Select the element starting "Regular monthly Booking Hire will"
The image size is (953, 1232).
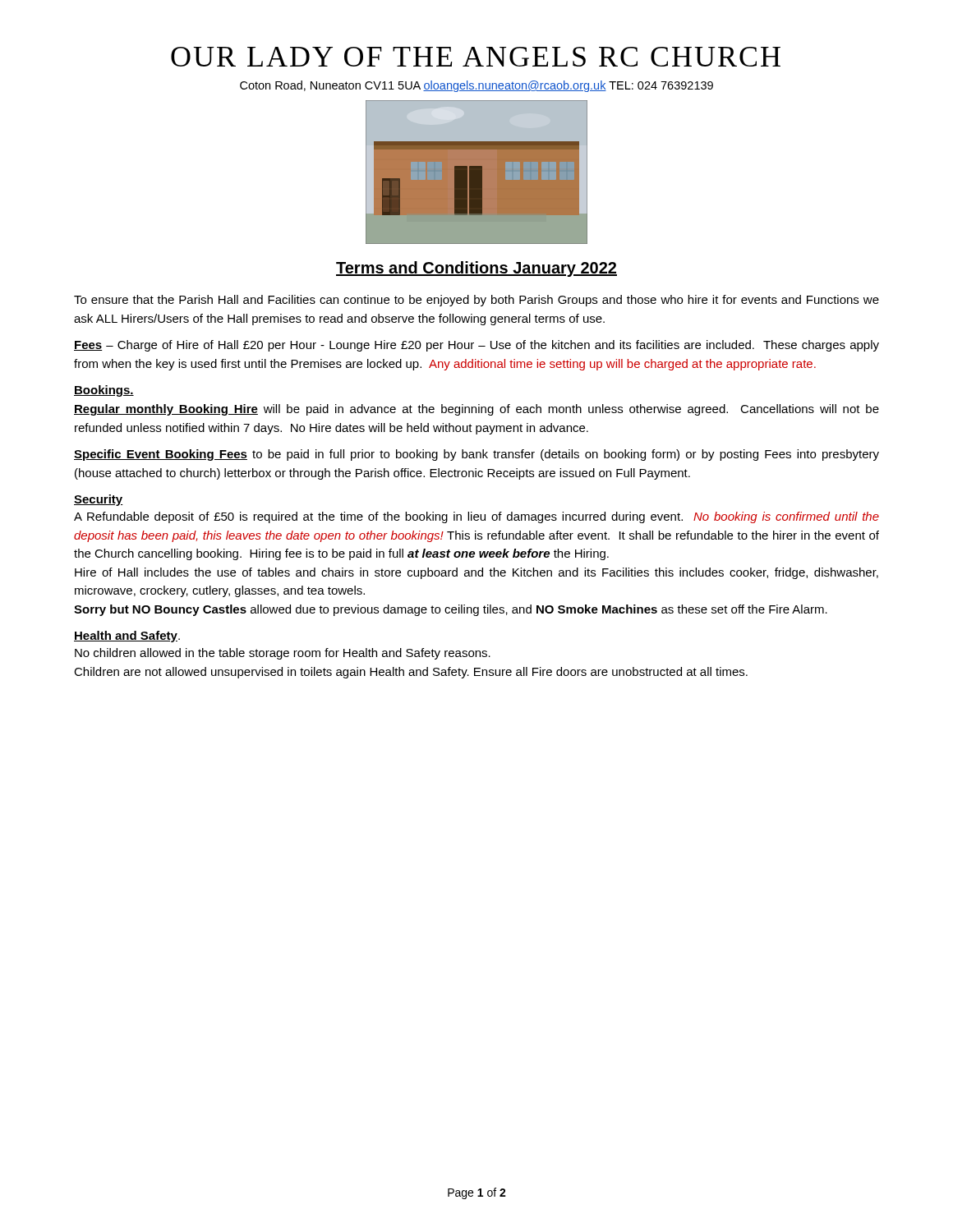476,418
